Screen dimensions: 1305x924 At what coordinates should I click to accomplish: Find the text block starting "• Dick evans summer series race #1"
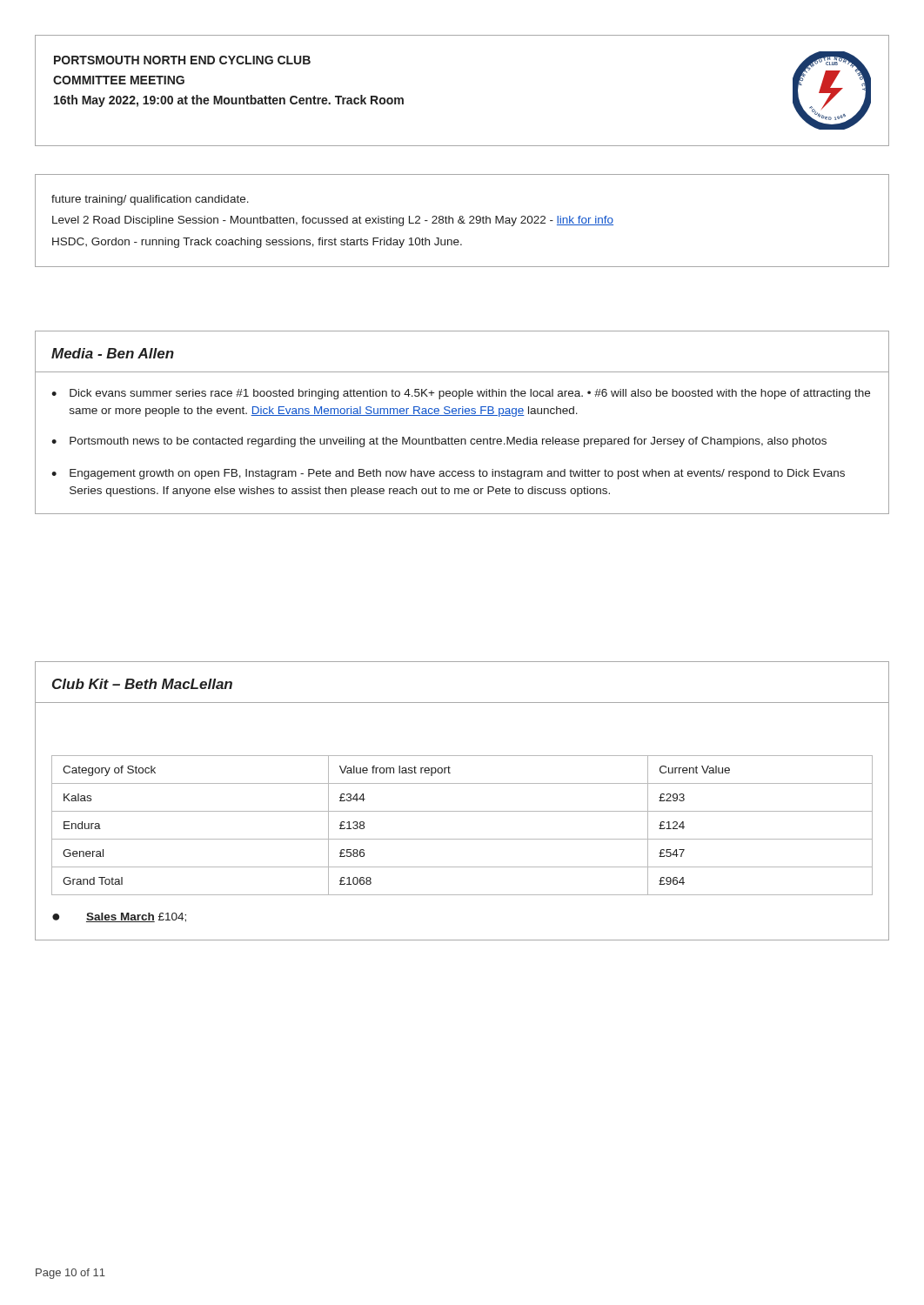point(462,402)
